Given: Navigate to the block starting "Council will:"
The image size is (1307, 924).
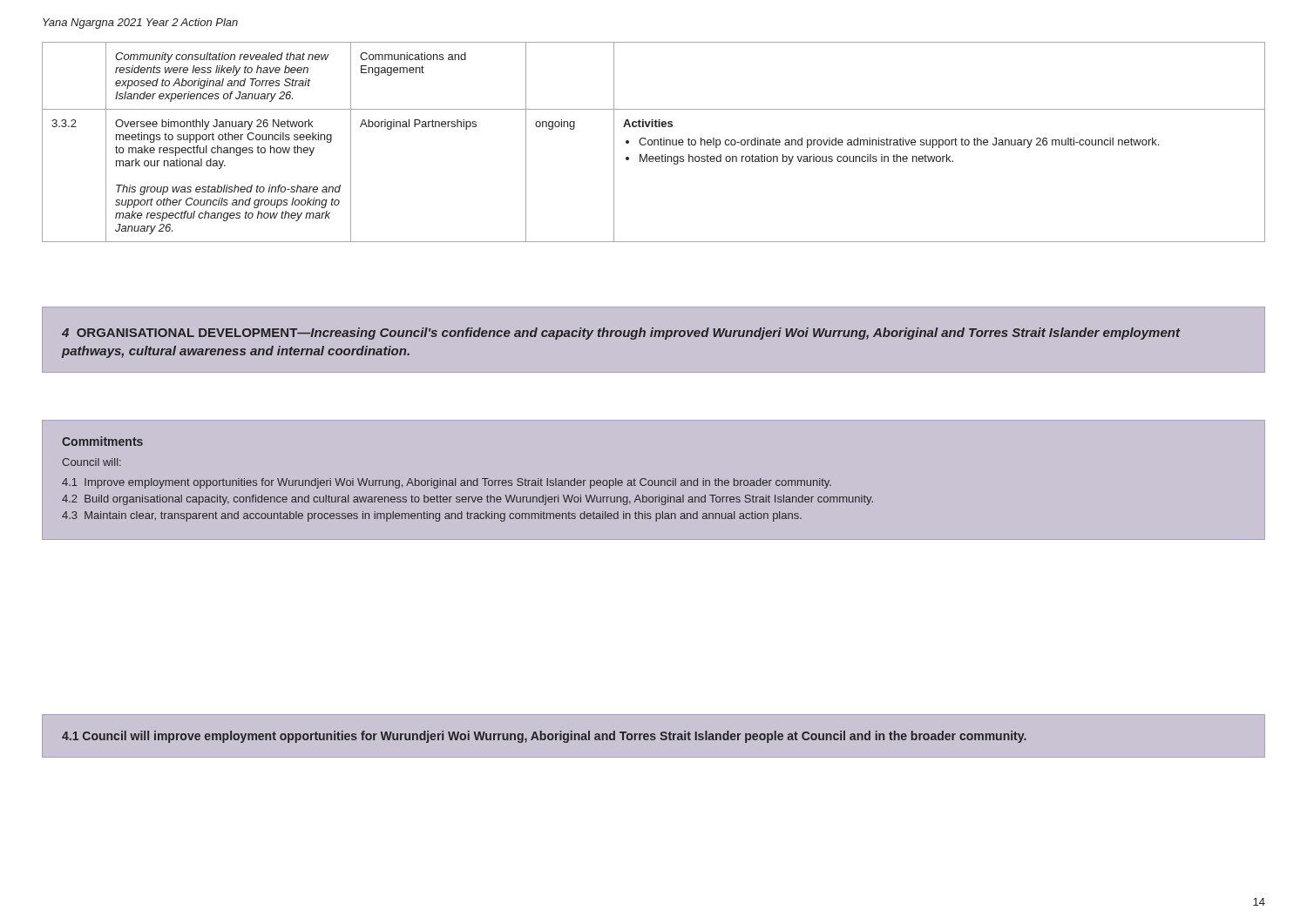Looking at the screenshot, I should [x=92, y=462].
